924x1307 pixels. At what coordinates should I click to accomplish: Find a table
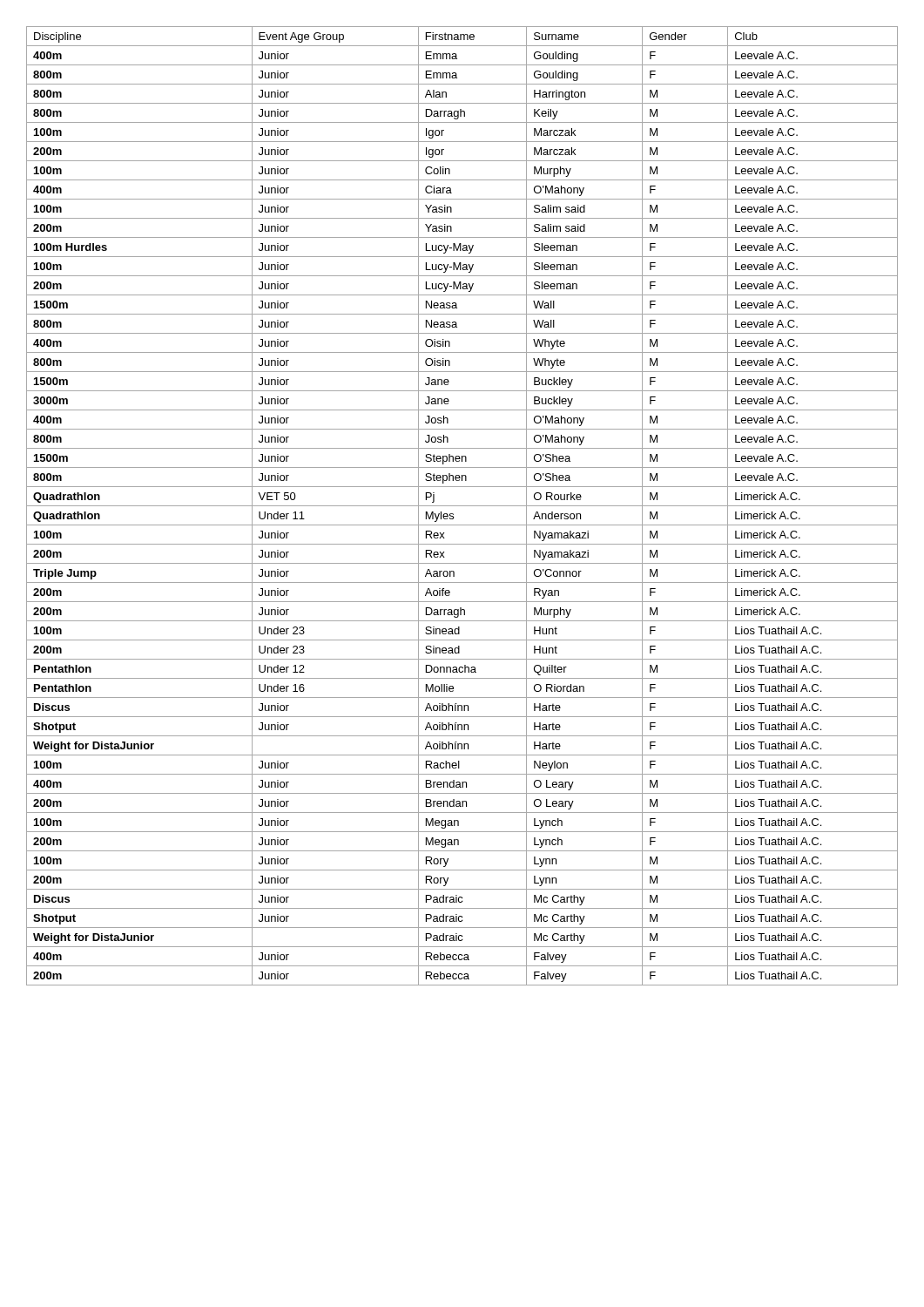coord(462,506)
